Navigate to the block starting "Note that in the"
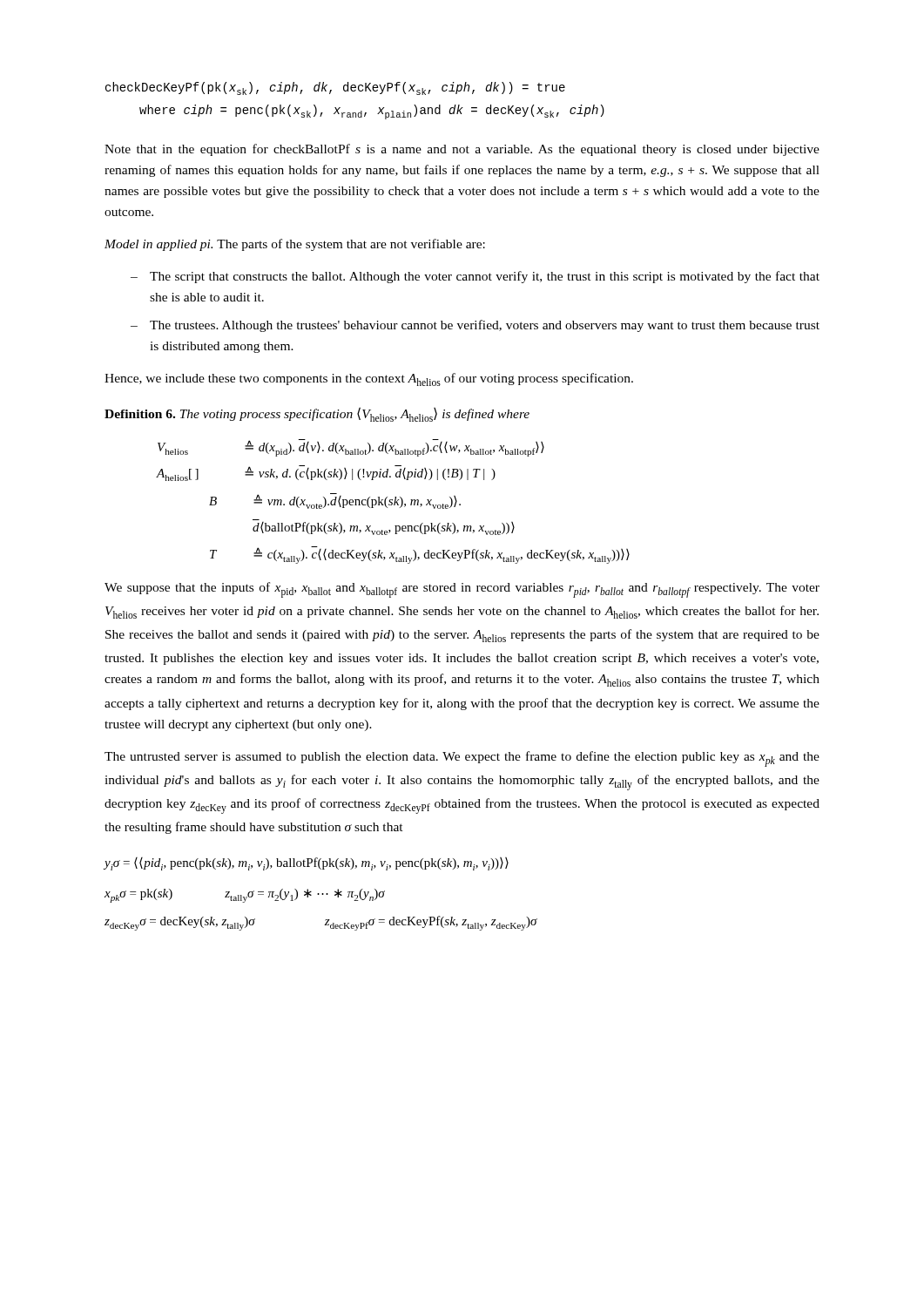The height and width of the screenshot is (1307, 924). [462, 180]
